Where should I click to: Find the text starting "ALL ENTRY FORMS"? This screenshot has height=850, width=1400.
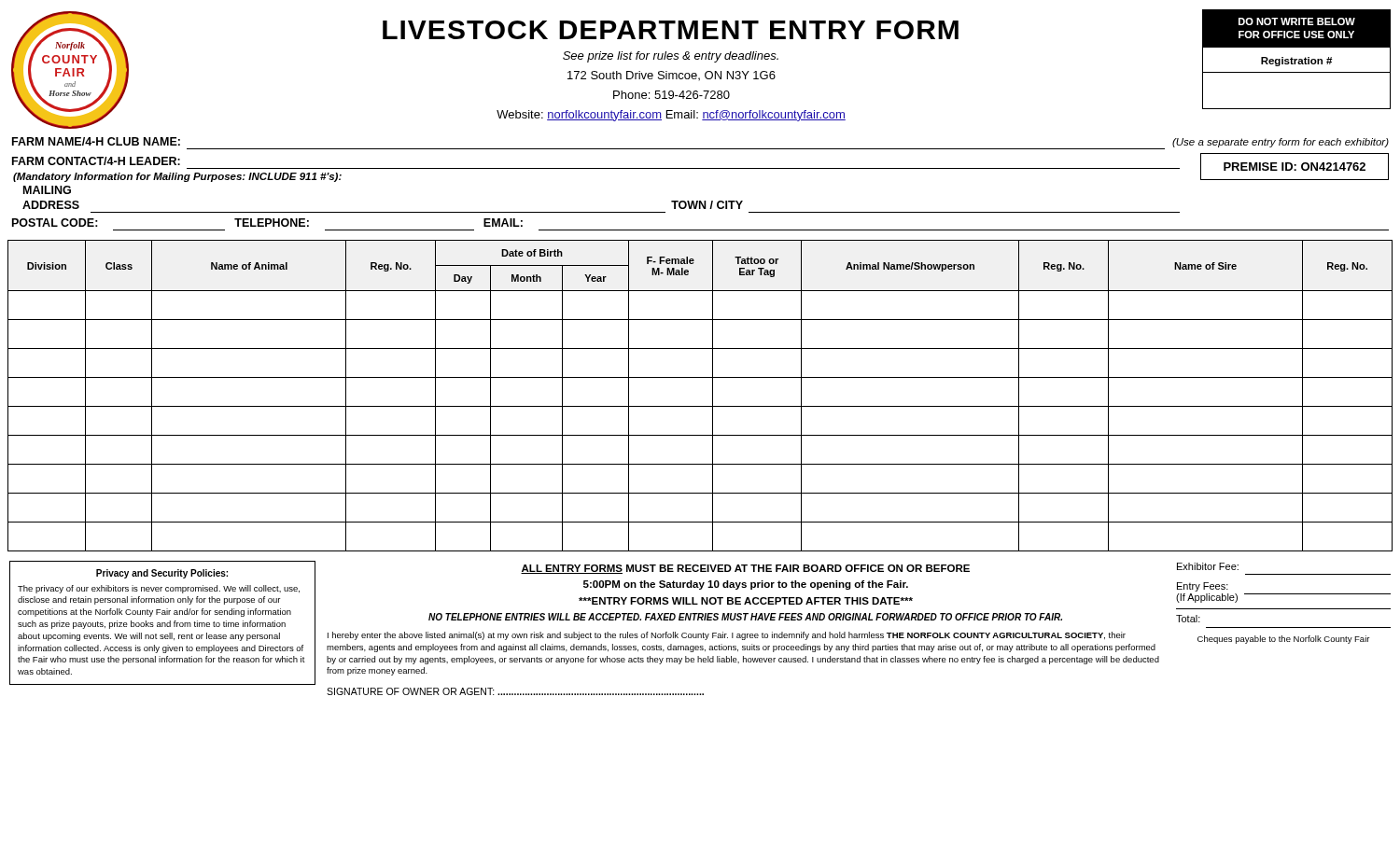(x=746, y=592)
